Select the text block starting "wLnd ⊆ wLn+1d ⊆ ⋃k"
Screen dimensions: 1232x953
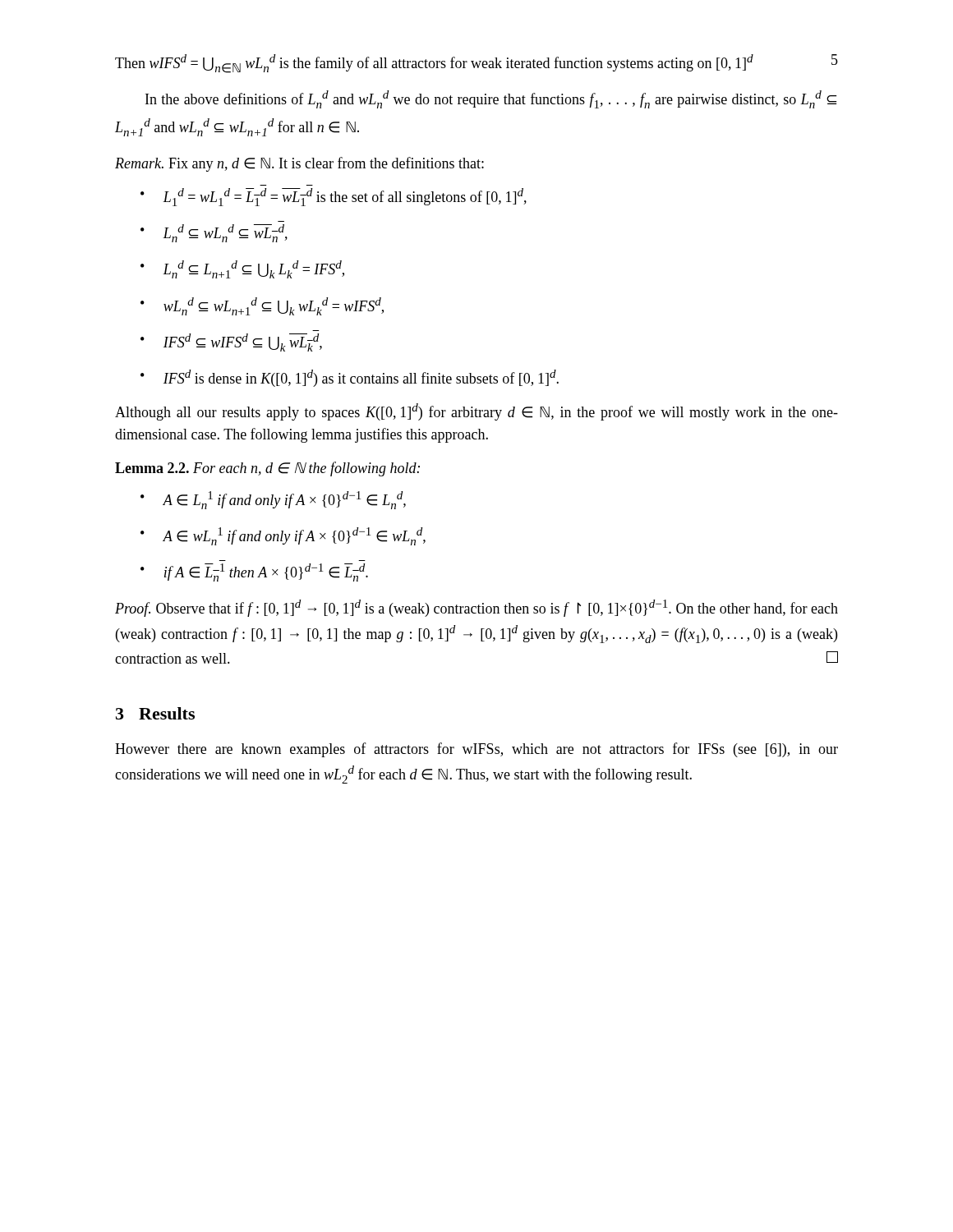point(262,306)
